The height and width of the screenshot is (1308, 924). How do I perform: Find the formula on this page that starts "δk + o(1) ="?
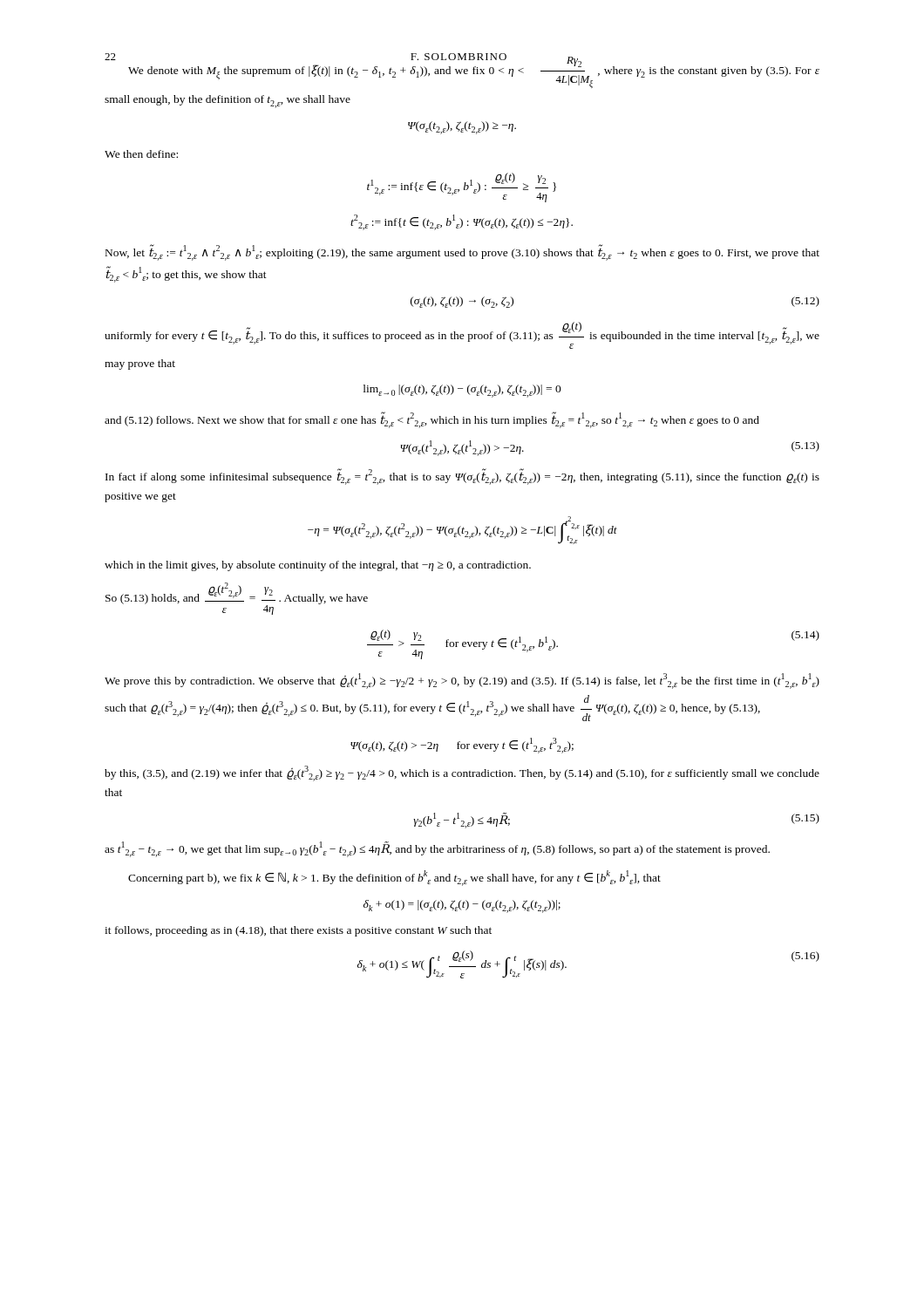[462, 905]
